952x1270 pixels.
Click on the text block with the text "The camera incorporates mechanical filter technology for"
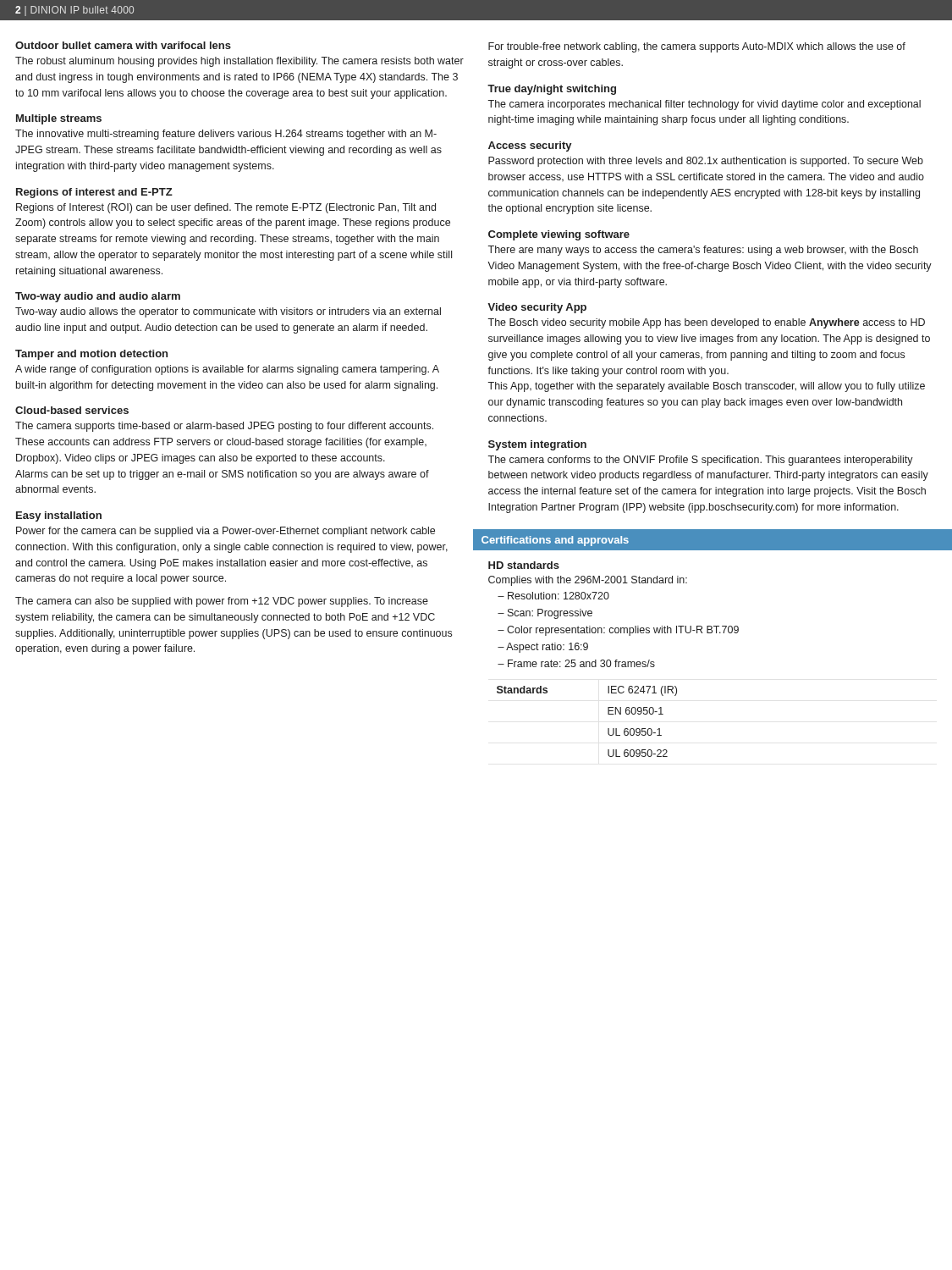click(x=704, y=112)
